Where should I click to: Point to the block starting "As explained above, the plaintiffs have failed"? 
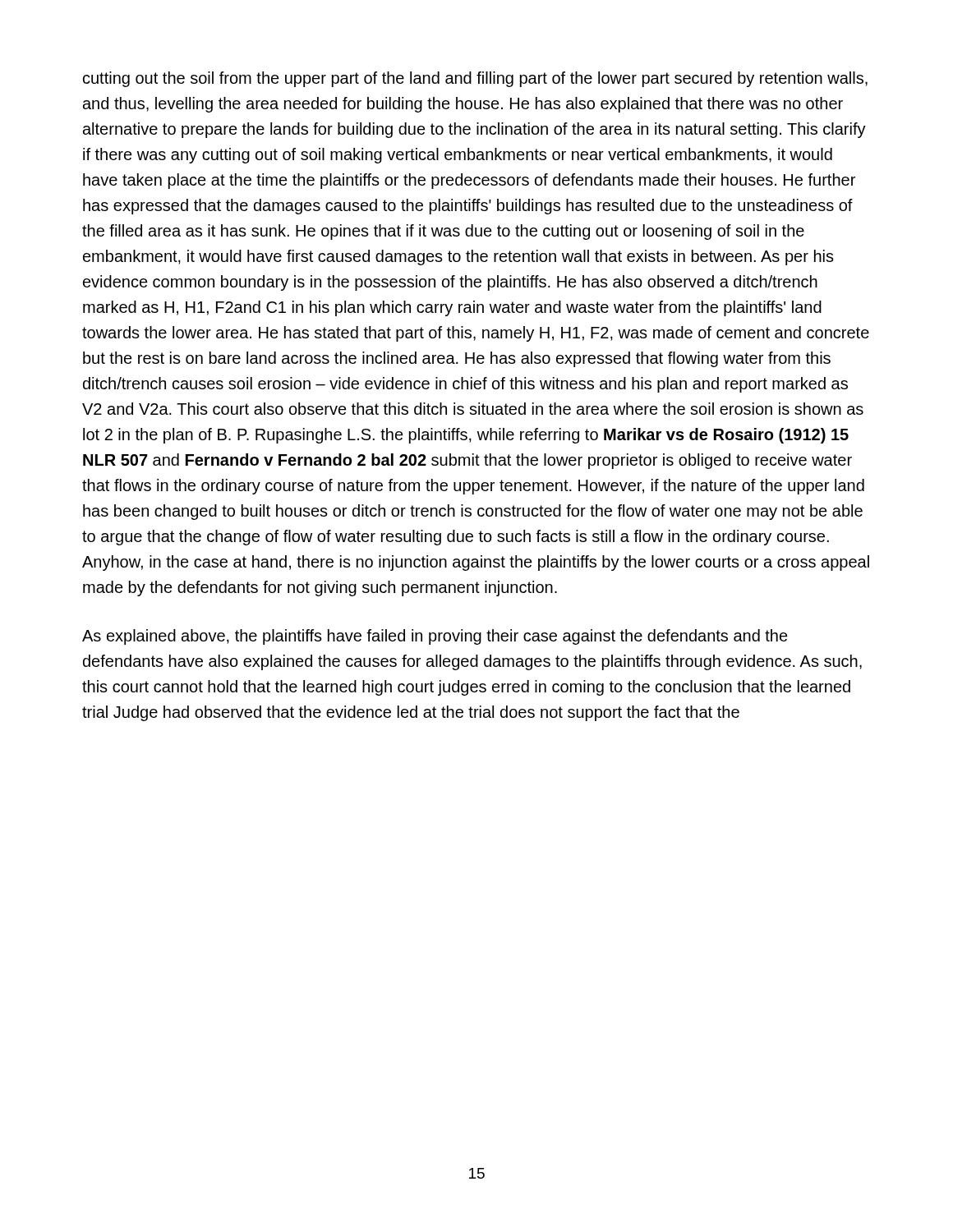[x=472, y=674]
